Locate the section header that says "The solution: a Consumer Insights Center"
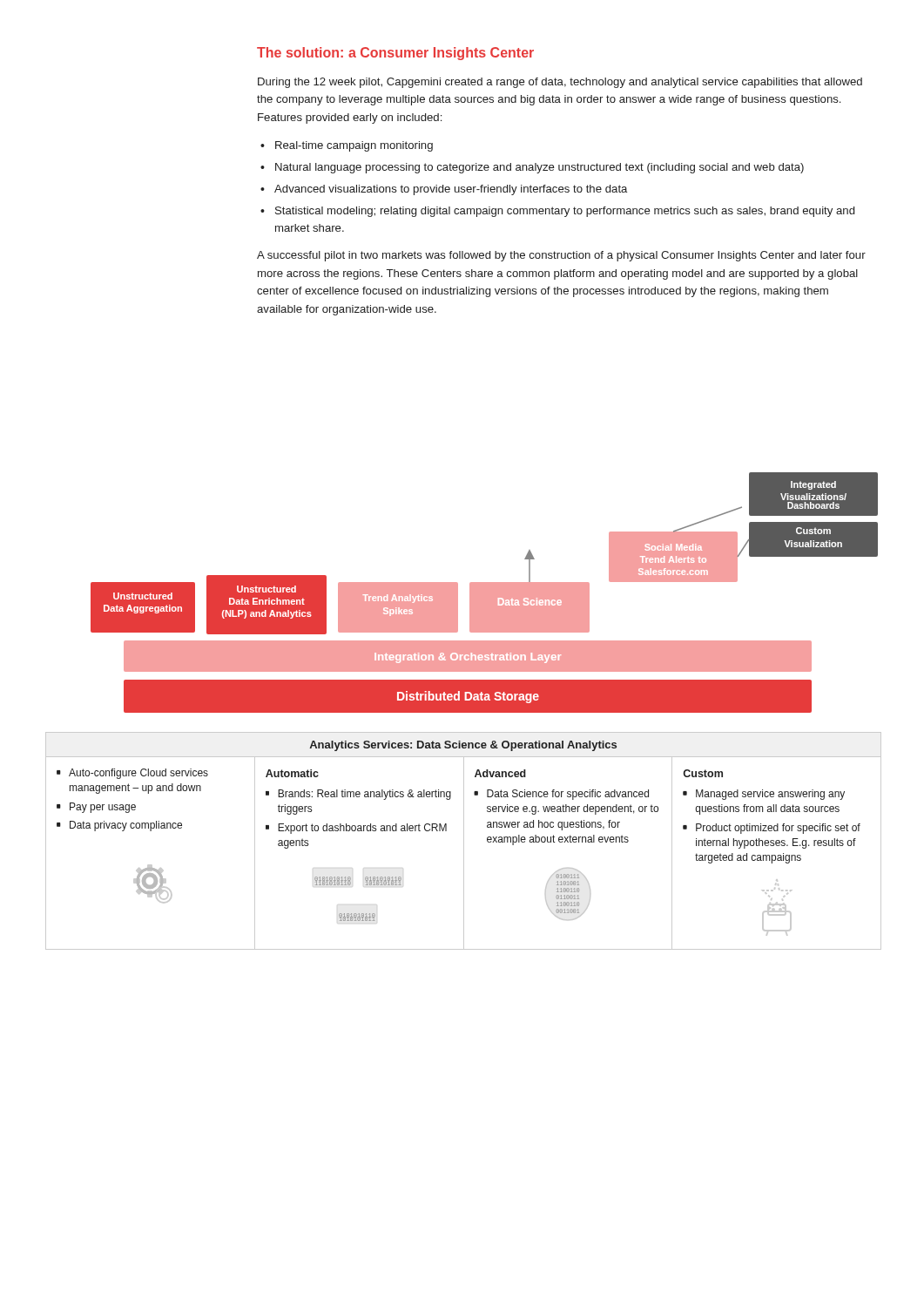Viewport: 924px width, 1307px height. (395, 53)
